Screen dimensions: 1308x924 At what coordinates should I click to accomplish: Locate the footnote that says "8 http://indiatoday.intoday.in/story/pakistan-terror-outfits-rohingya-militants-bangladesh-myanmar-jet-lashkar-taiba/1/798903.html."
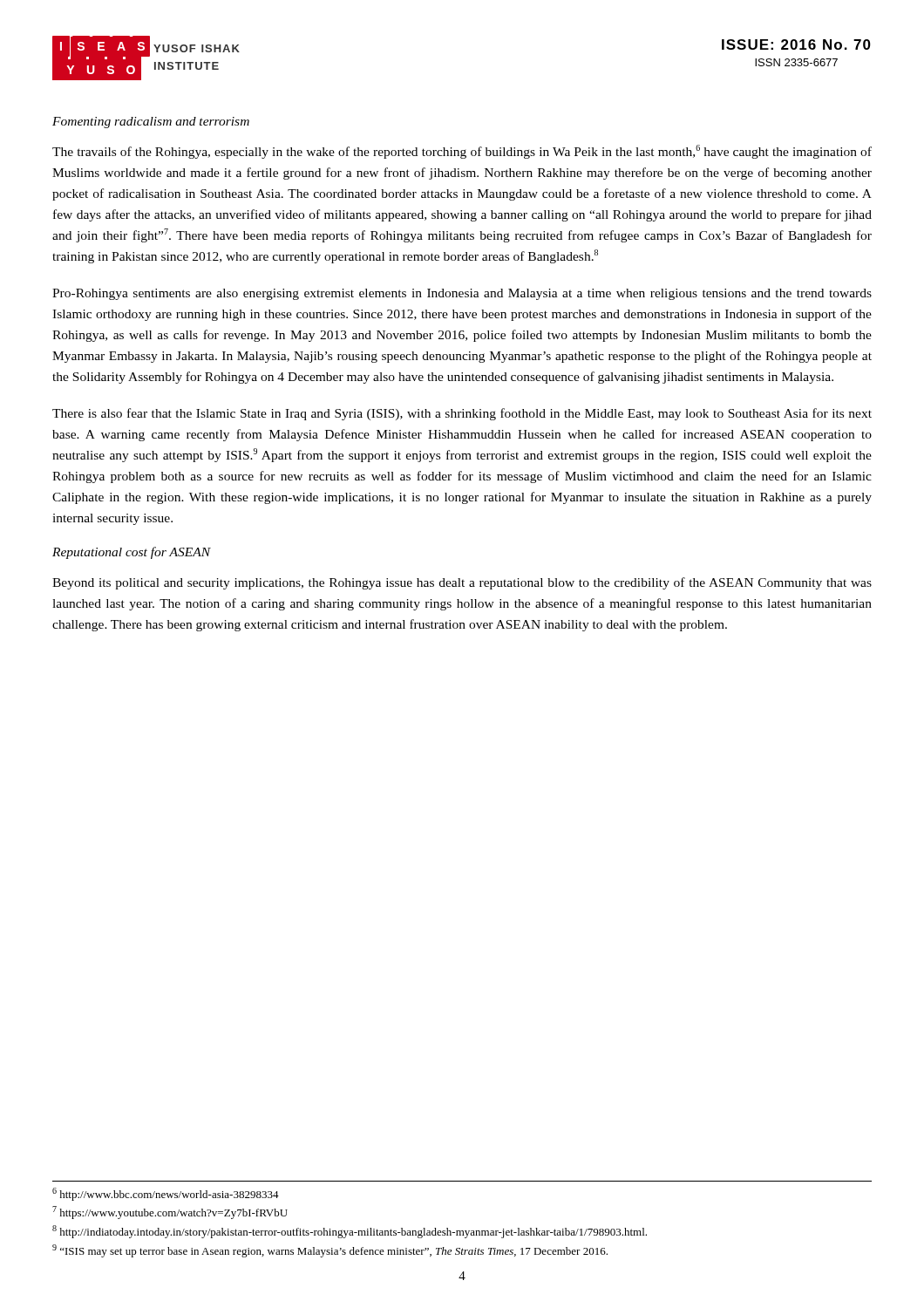click(350, 1232)
